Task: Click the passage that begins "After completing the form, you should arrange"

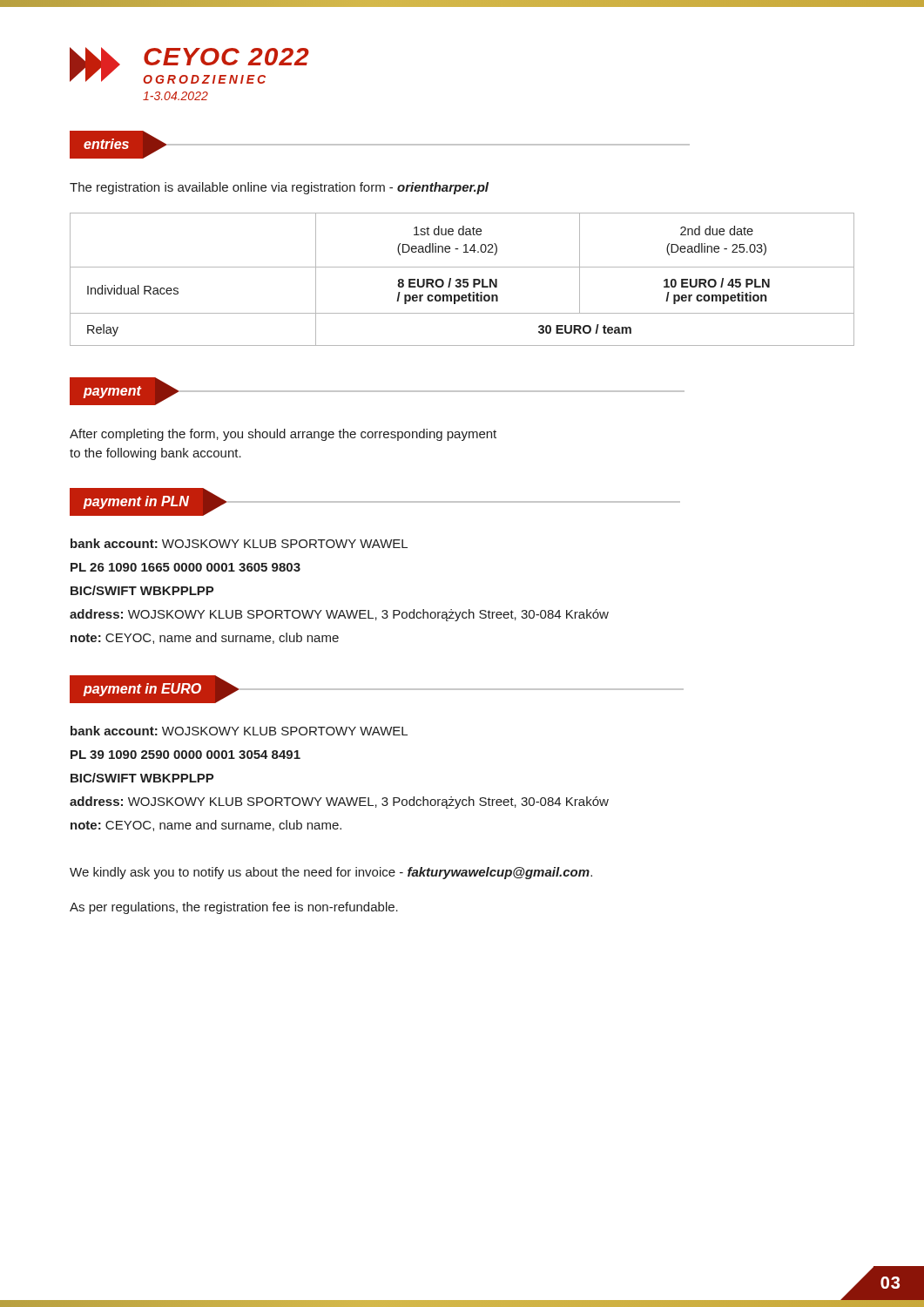Action: pos(283,443)
